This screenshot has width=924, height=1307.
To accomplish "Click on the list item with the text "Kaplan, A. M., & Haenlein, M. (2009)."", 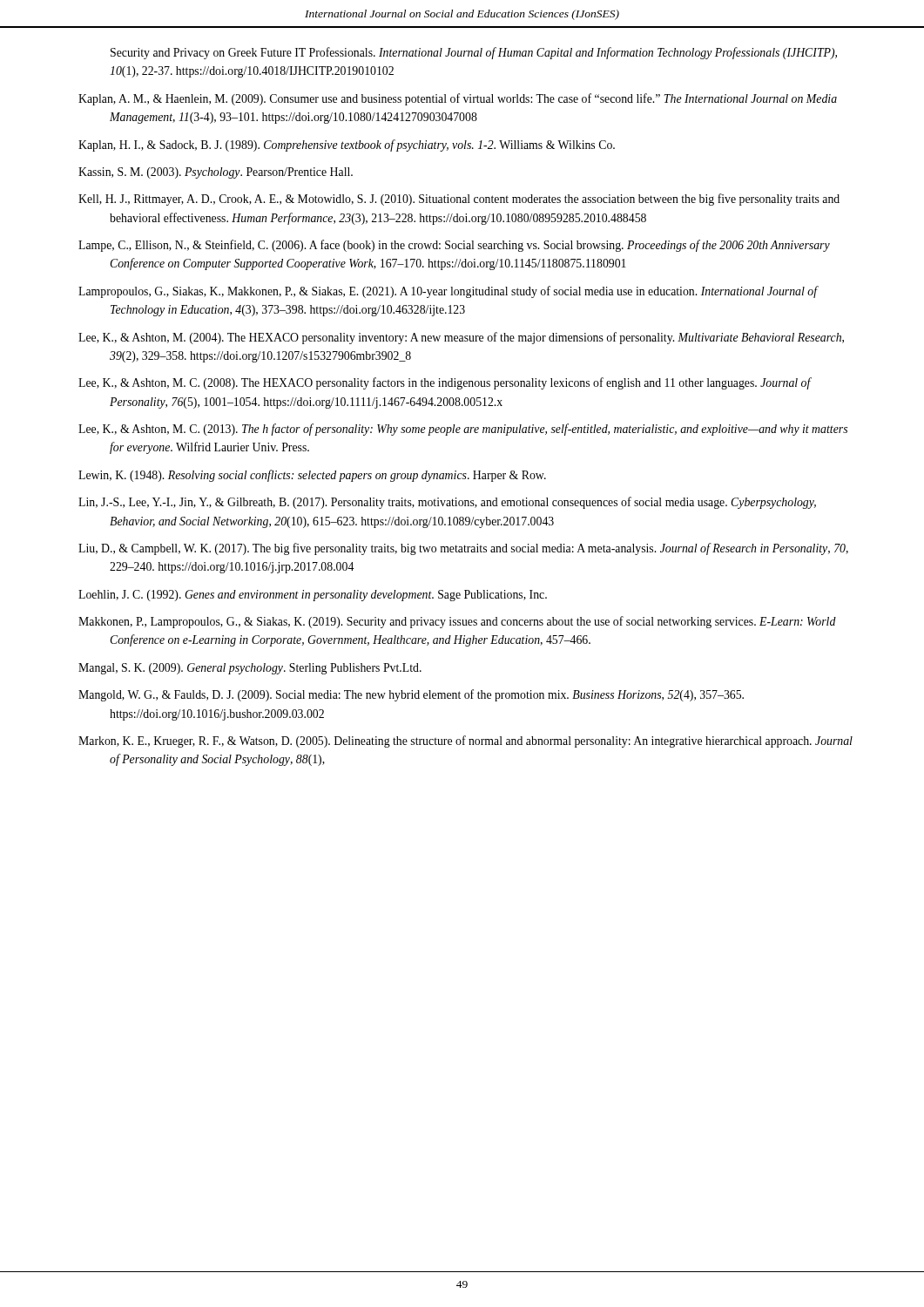I will click(x=458, y=108).
